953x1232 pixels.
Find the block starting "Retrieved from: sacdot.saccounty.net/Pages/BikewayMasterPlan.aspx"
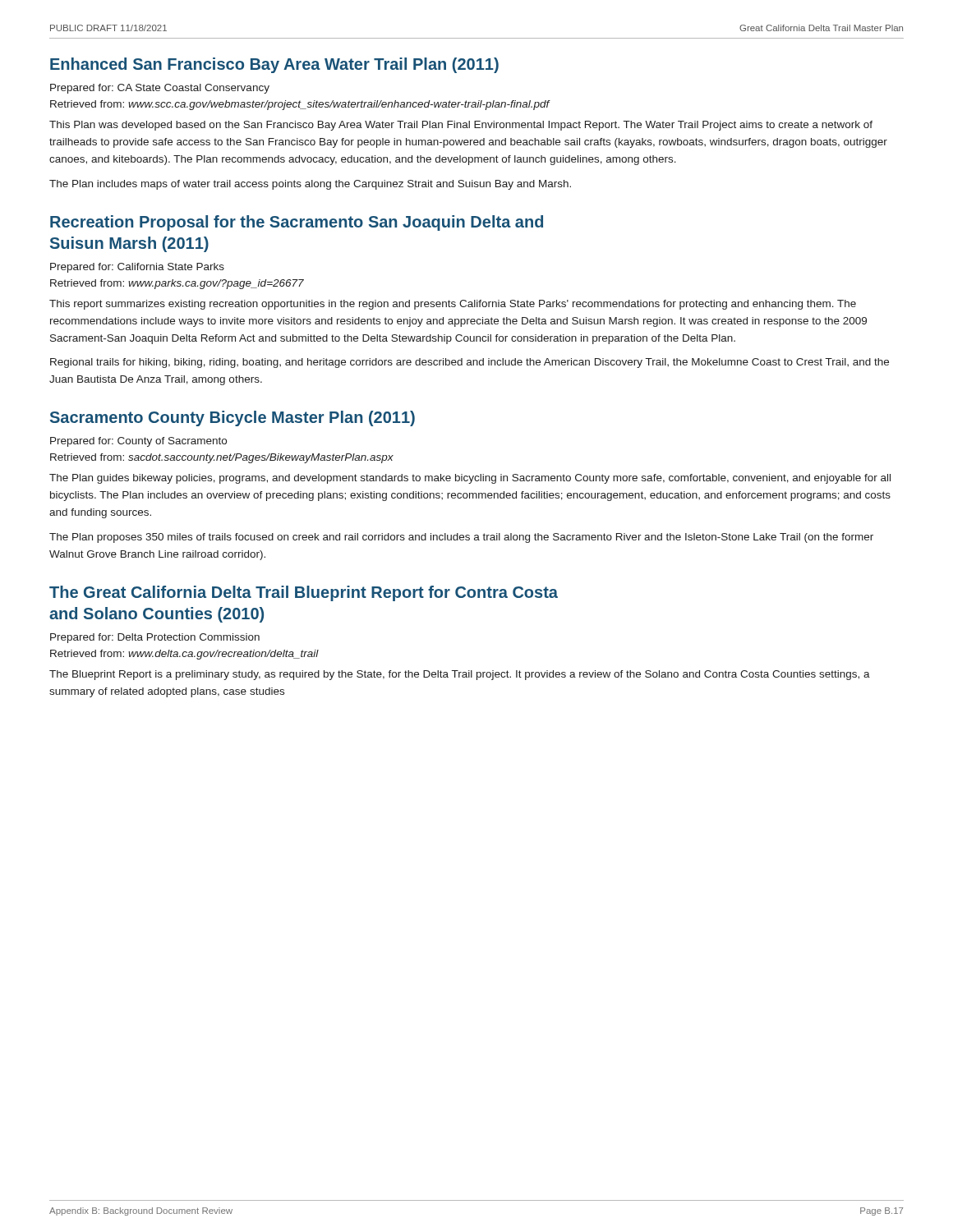(221, 457)
